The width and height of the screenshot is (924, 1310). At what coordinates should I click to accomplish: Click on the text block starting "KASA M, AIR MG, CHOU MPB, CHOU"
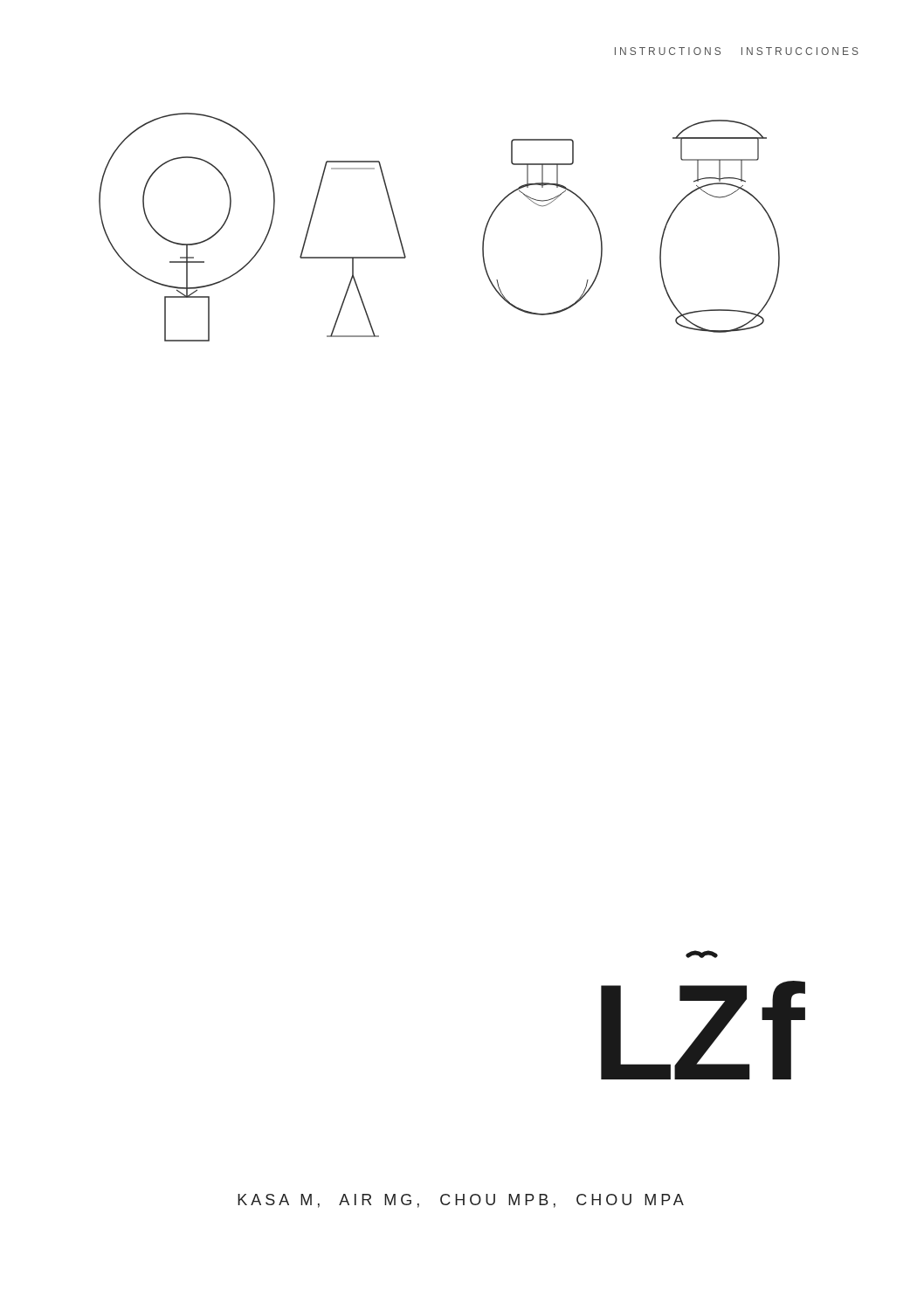pyautogui.click(x=462, y=1200)
